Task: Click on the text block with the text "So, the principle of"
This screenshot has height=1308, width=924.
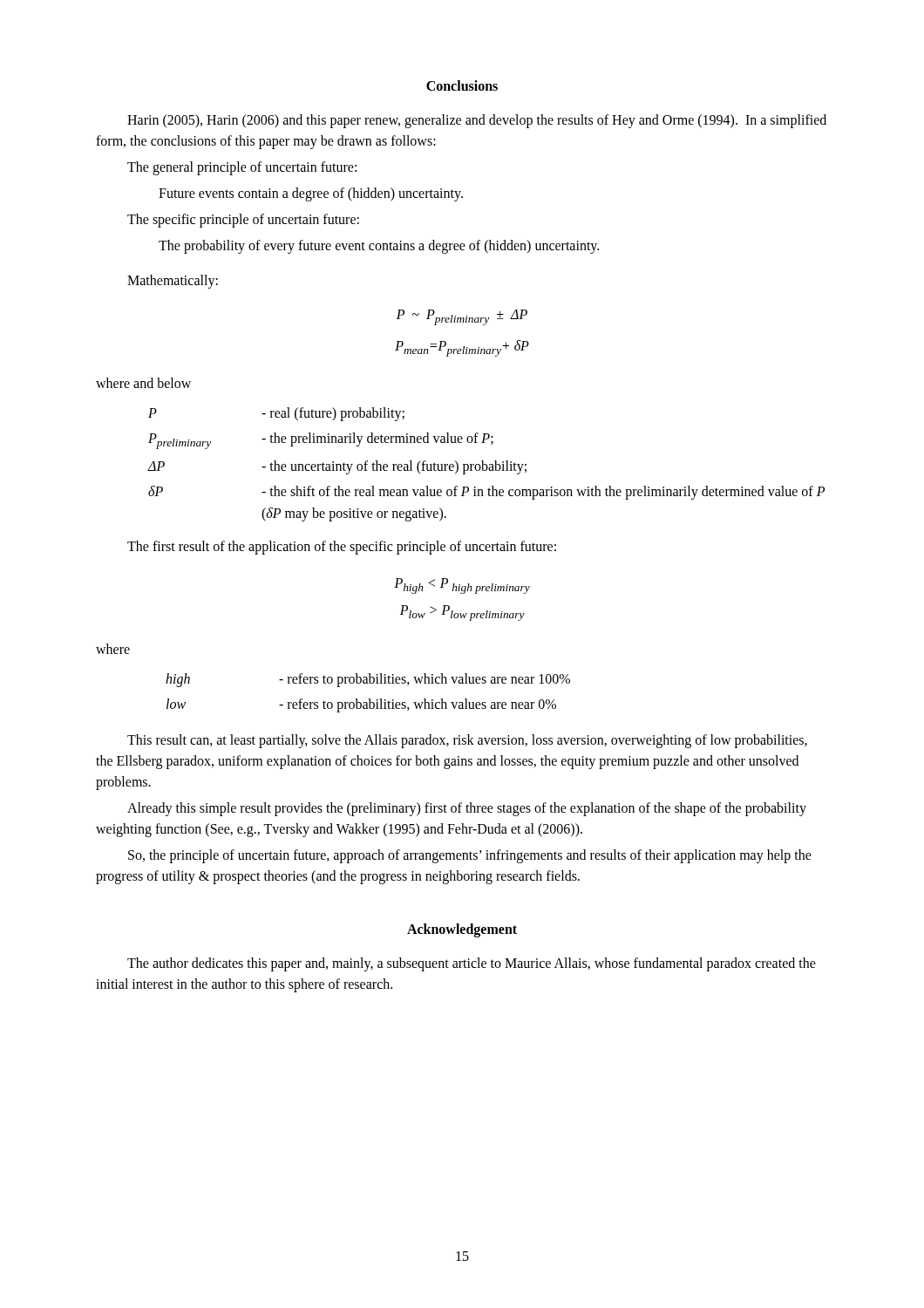Action: click(x=454, y=865)
